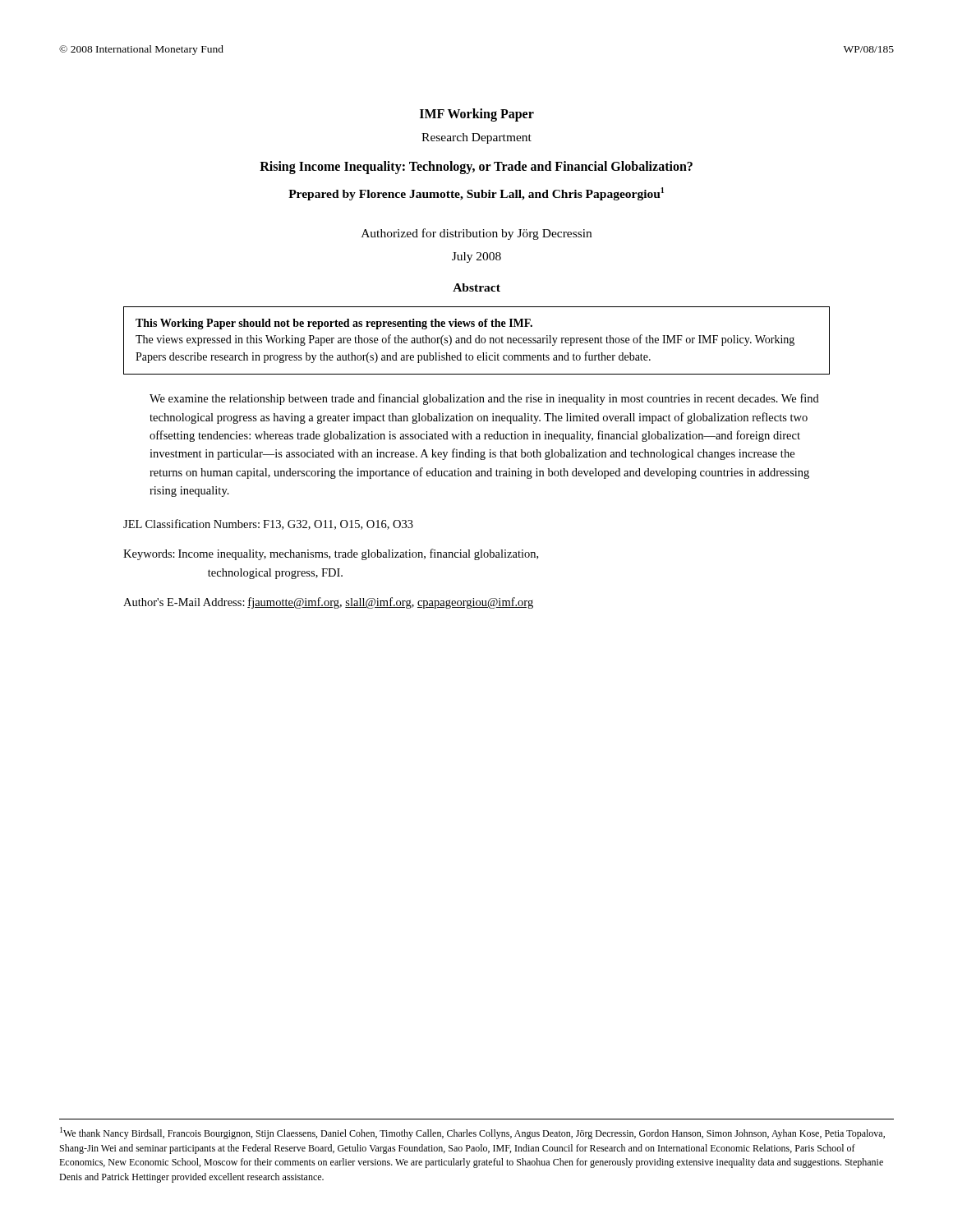Find the block starting "July 2008"
Screen dimensions: 1232x953
[x=476, y=256]
